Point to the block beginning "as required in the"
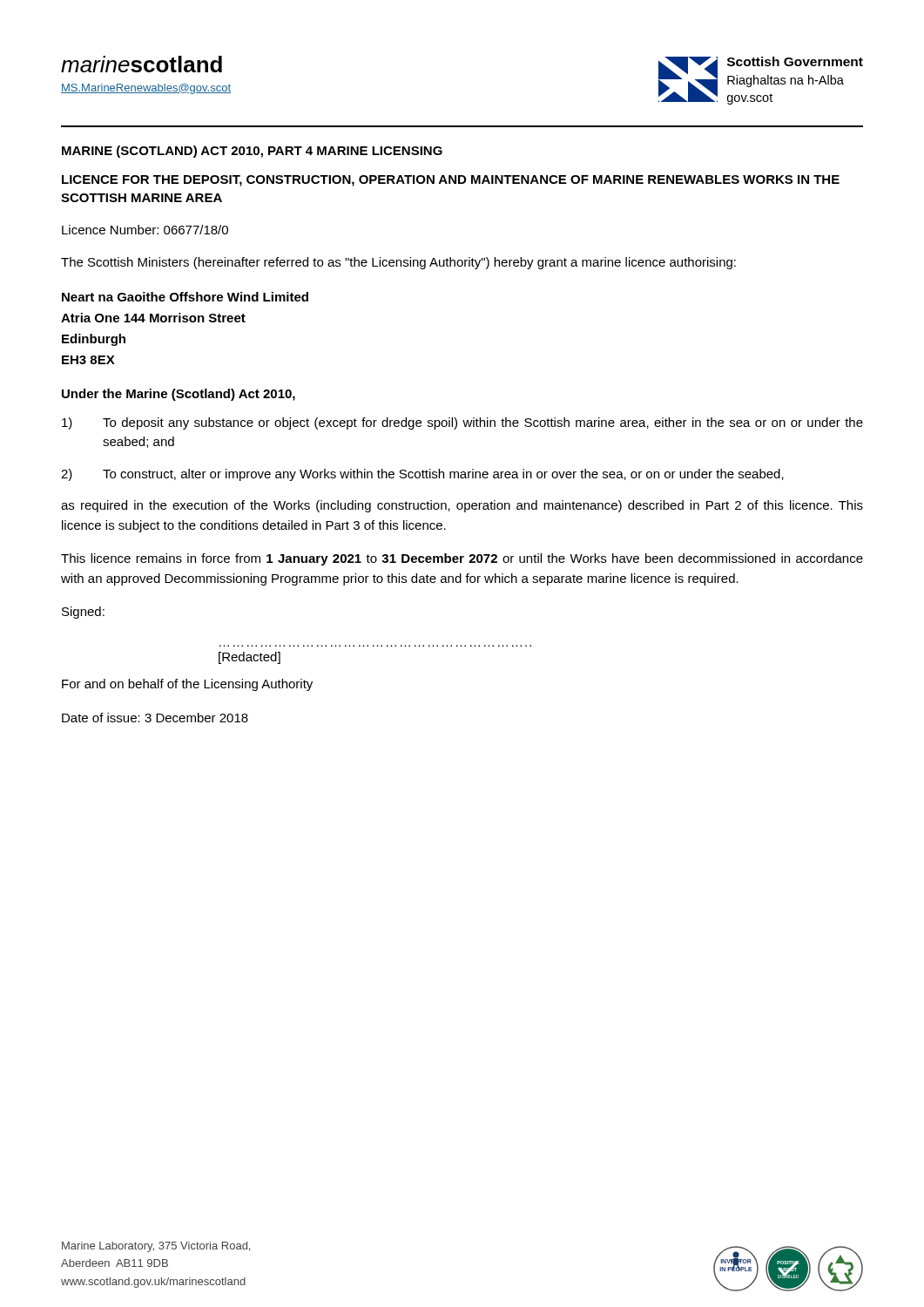 point(462,515)
